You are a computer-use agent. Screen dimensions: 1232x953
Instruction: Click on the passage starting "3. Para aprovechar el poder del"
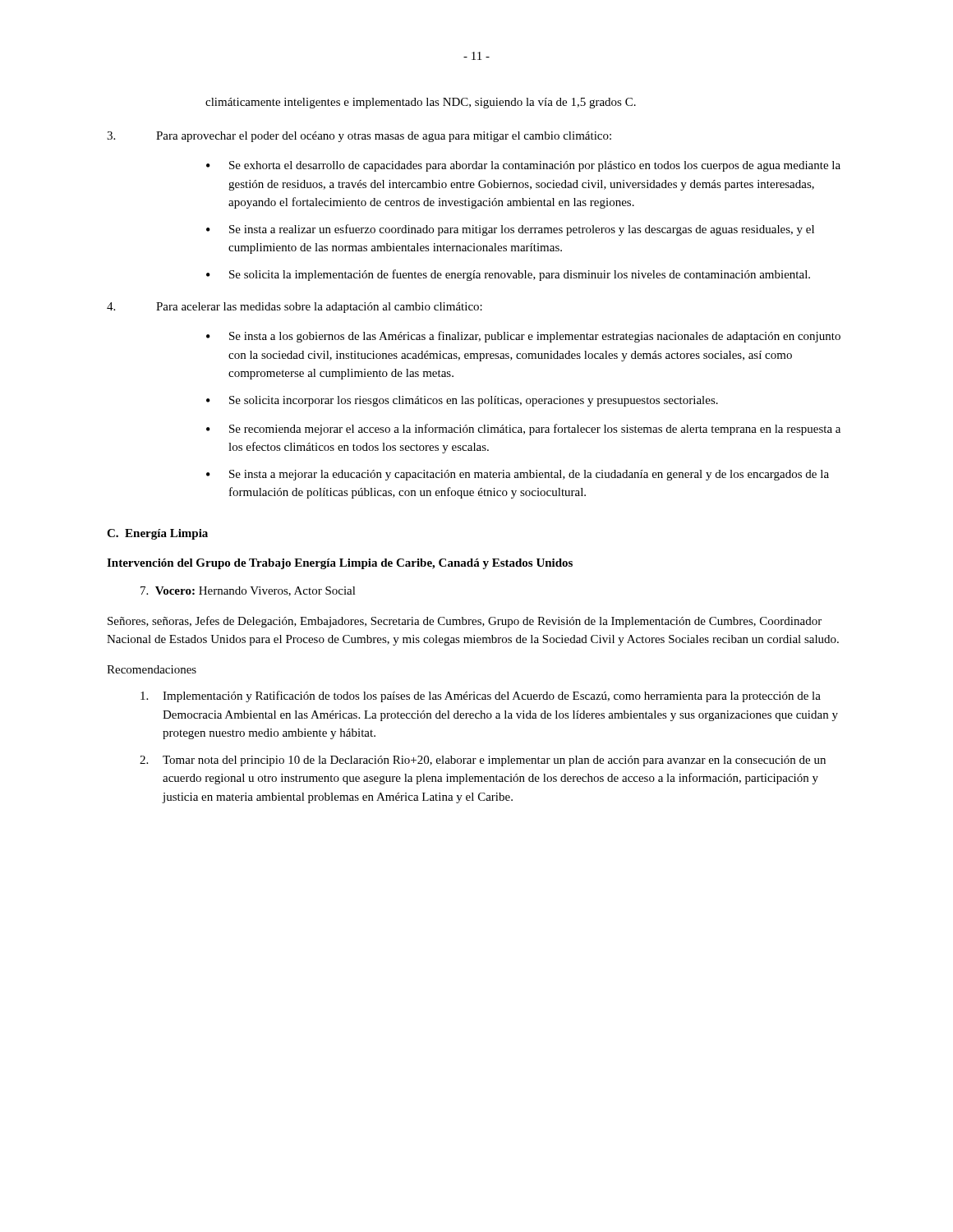pyautogui.click(x=476, y=135)
